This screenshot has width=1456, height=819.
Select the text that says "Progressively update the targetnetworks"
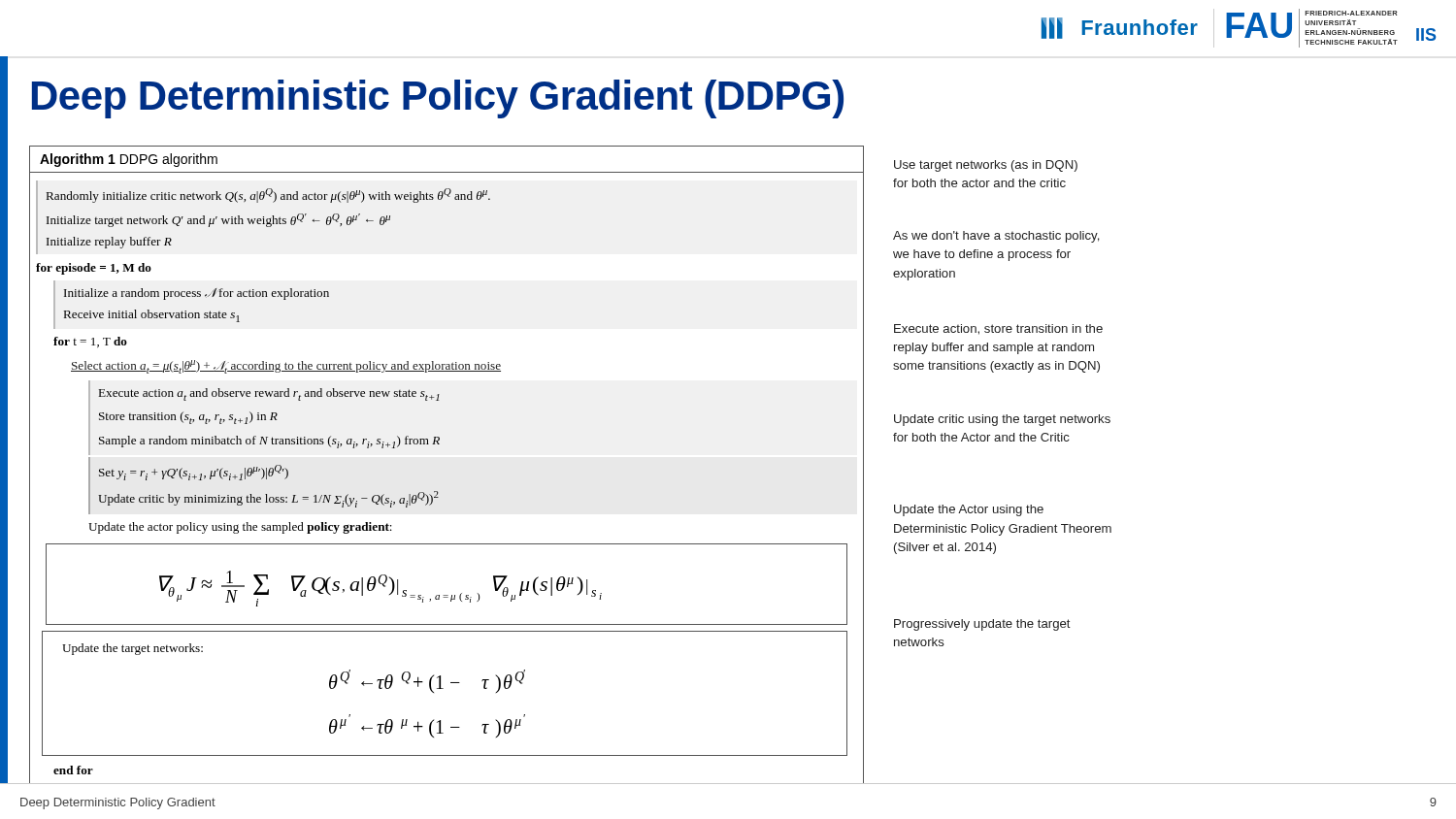[x=982, y=633]
